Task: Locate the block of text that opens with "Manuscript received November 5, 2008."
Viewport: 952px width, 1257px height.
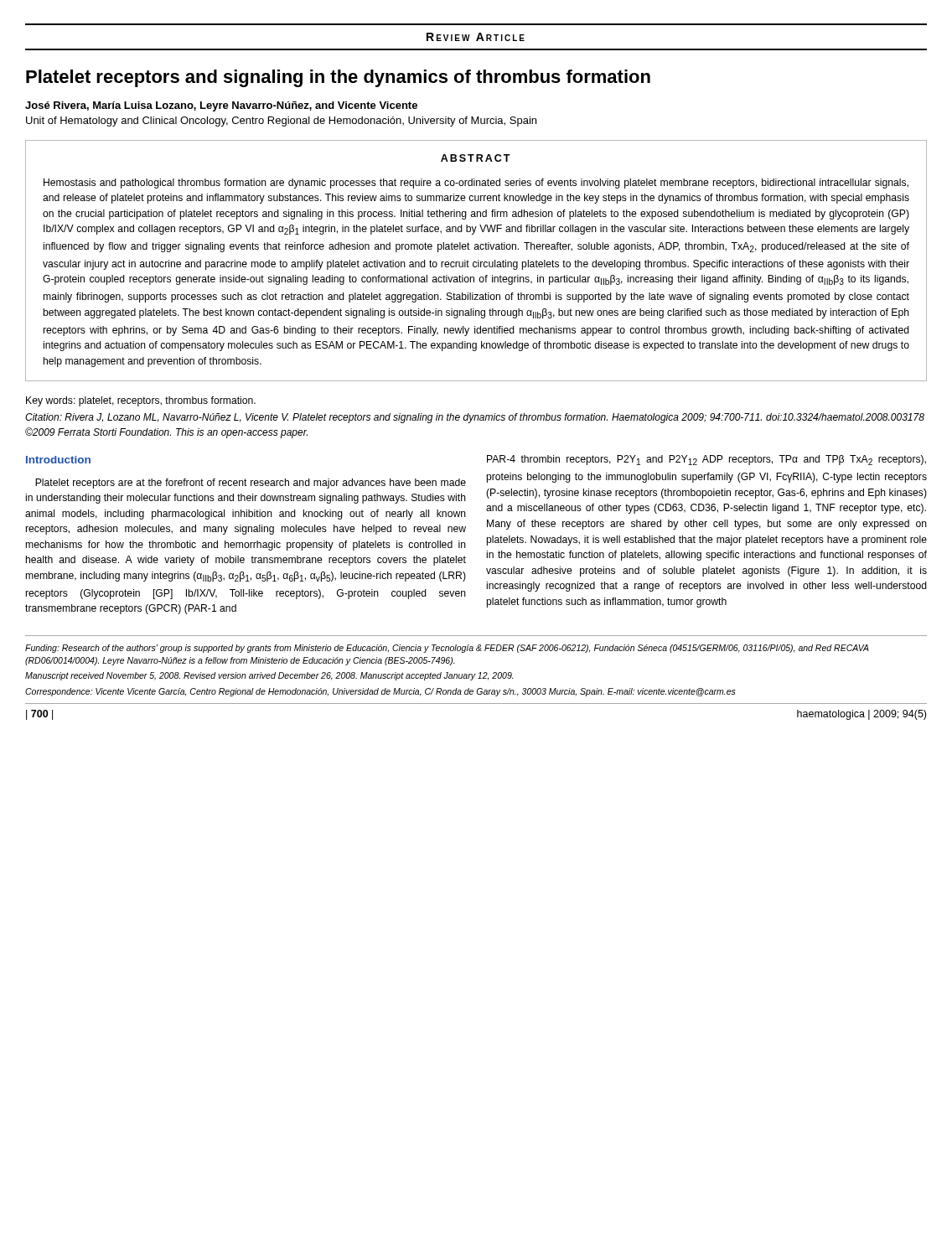Action: tap(270, 676)
